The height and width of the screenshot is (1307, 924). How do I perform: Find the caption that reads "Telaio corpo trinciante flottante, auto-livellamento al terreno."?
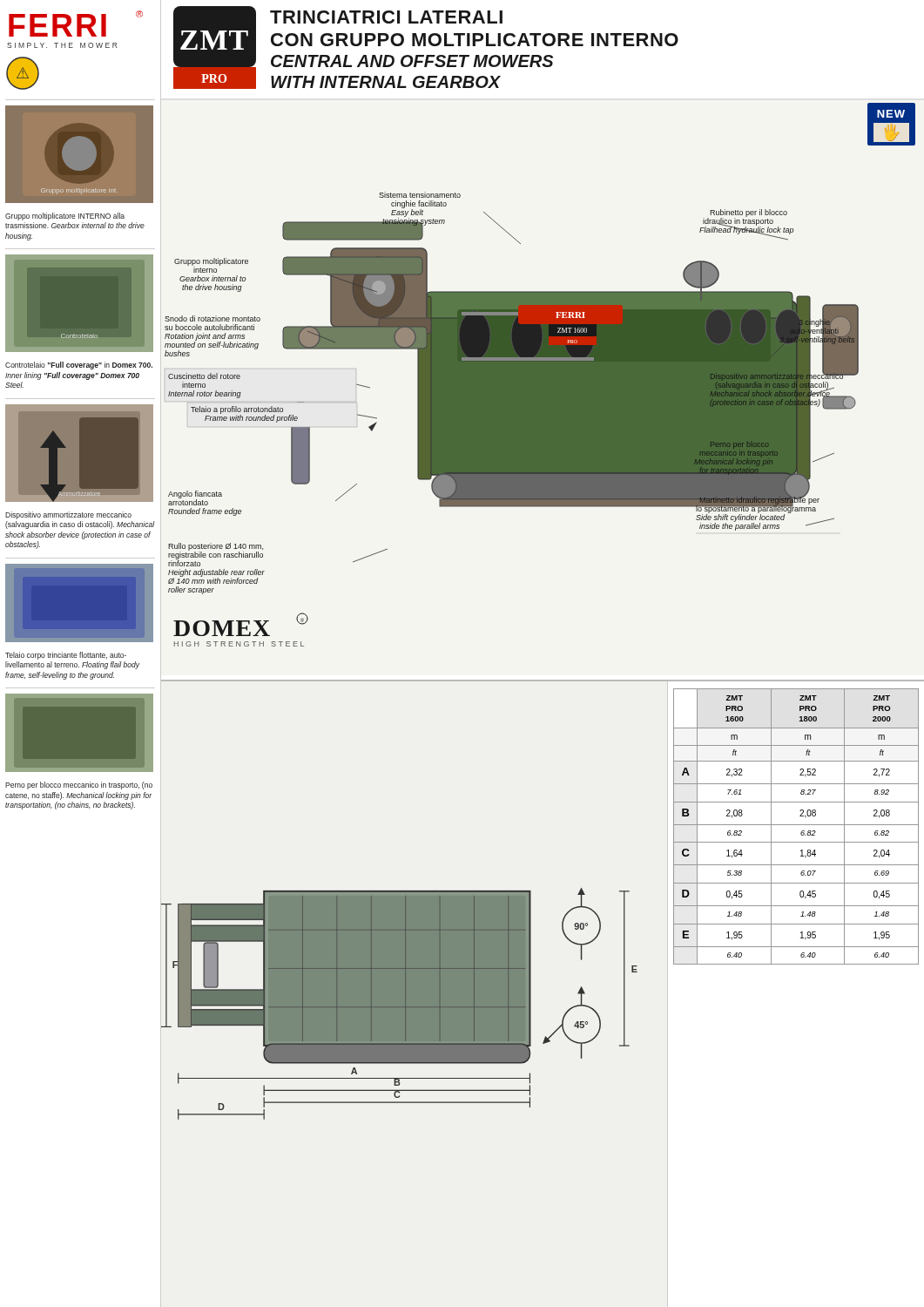tap(72, 665)
